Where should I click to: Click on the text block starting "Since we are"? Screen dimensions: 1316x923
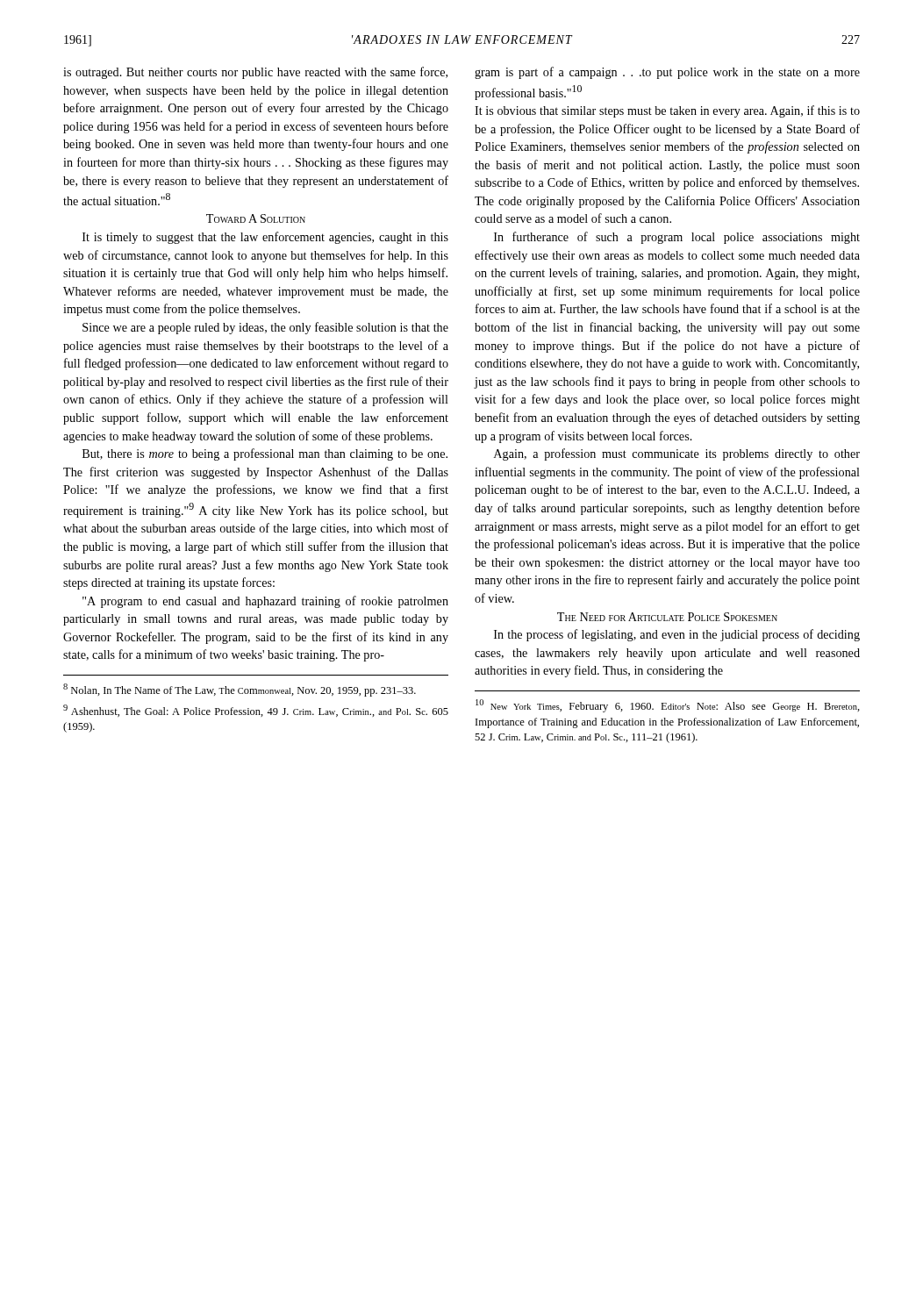(x=256, y=382)
